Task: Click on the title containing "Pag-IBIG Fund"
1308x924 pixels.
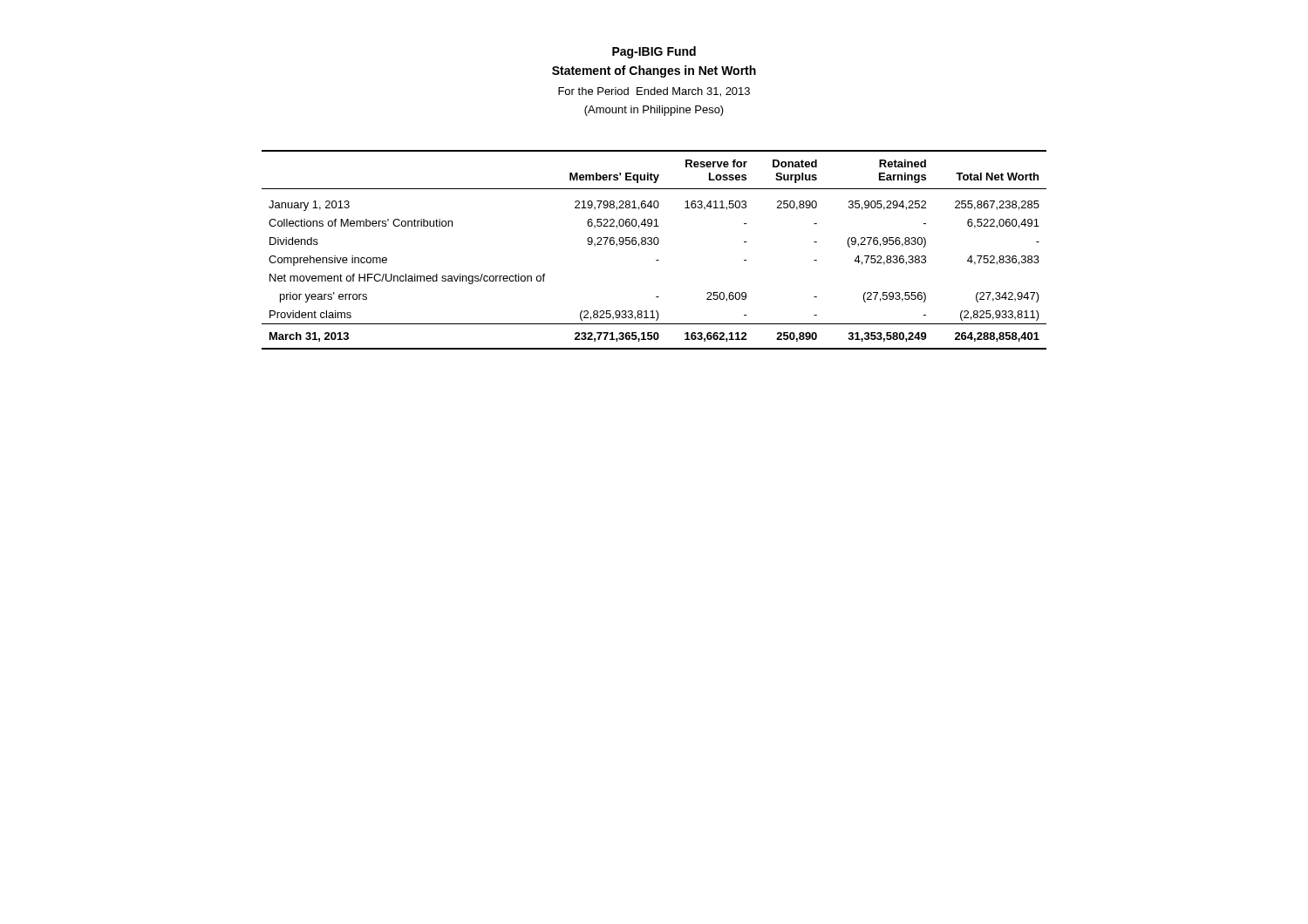Action: (654, 51)
